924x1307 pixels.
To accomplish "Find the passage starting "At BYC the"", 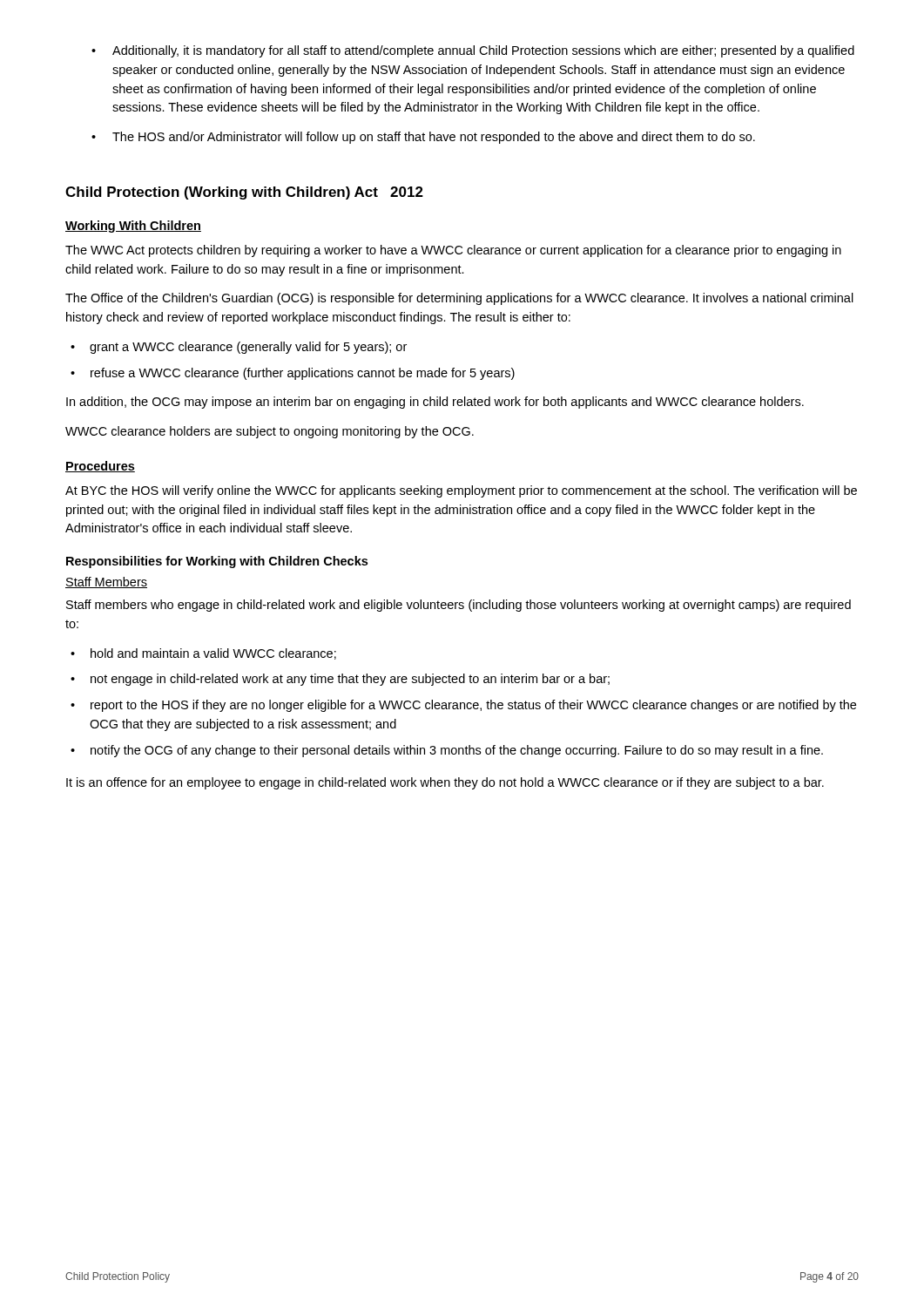I will click(461, 509).
